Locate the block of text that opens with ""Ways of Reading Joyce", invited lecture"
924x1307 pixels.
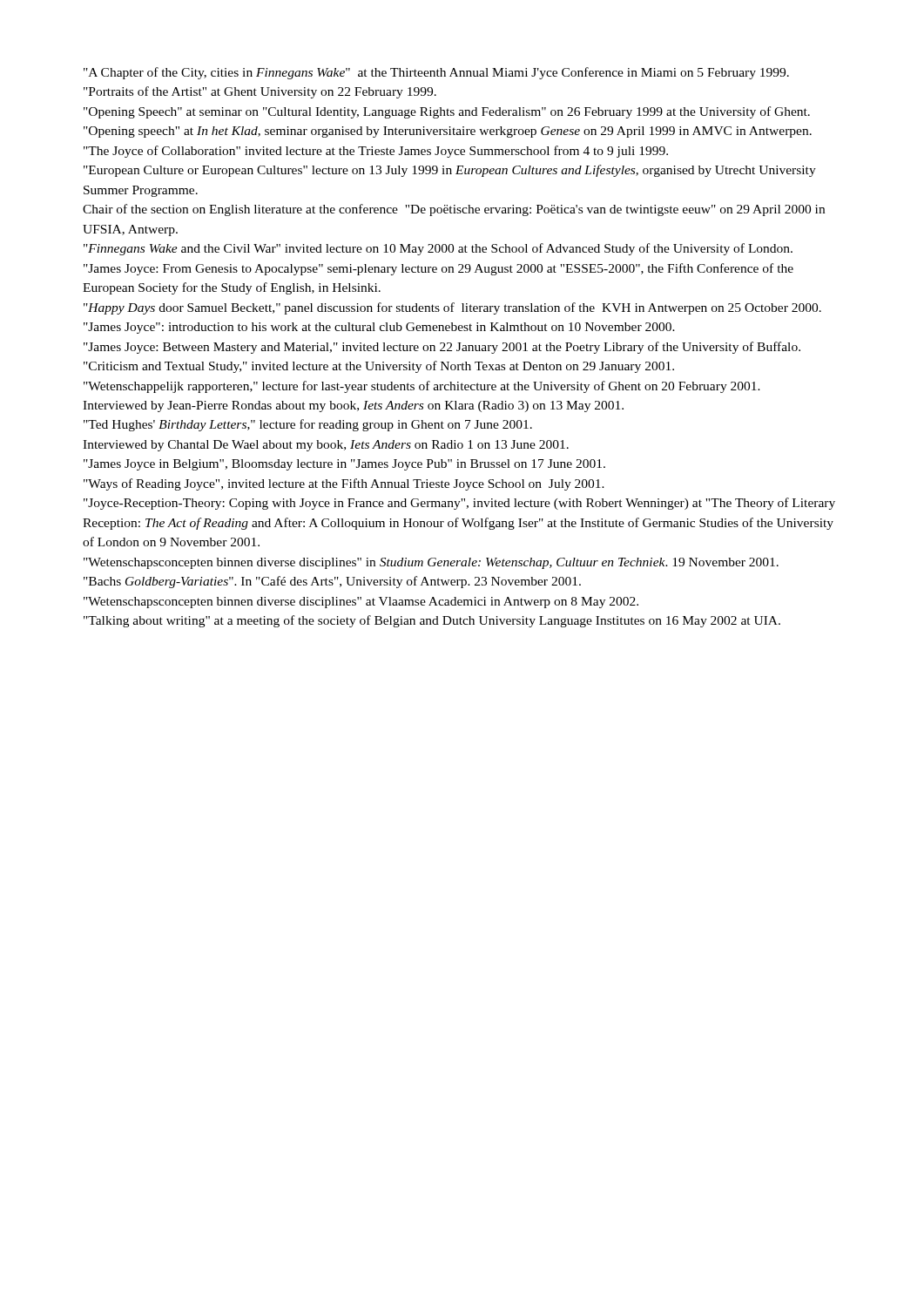tap(344, 483)
